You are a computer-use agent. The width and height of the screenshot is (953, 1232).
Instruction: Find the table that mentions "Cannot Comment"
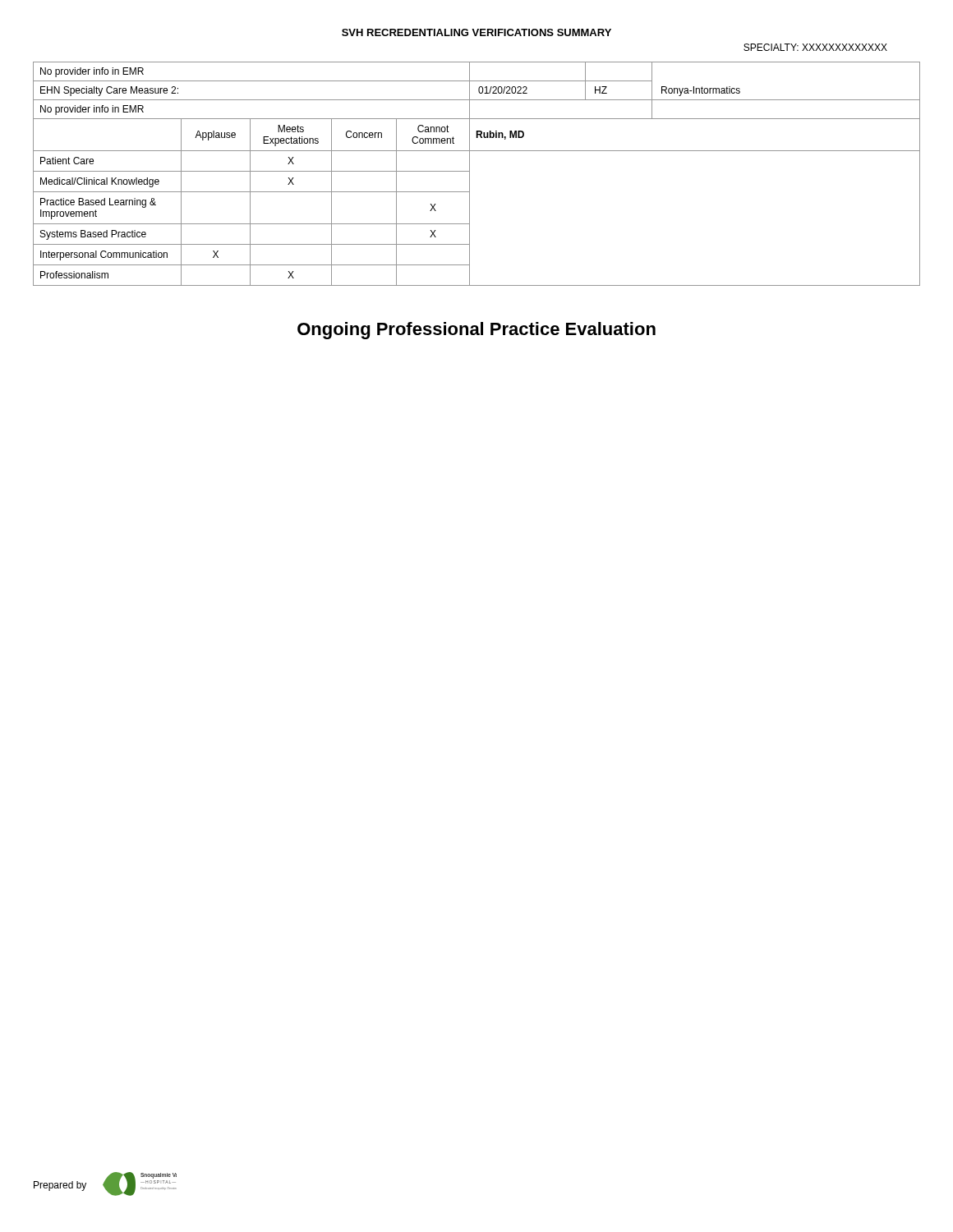point(476,174)
